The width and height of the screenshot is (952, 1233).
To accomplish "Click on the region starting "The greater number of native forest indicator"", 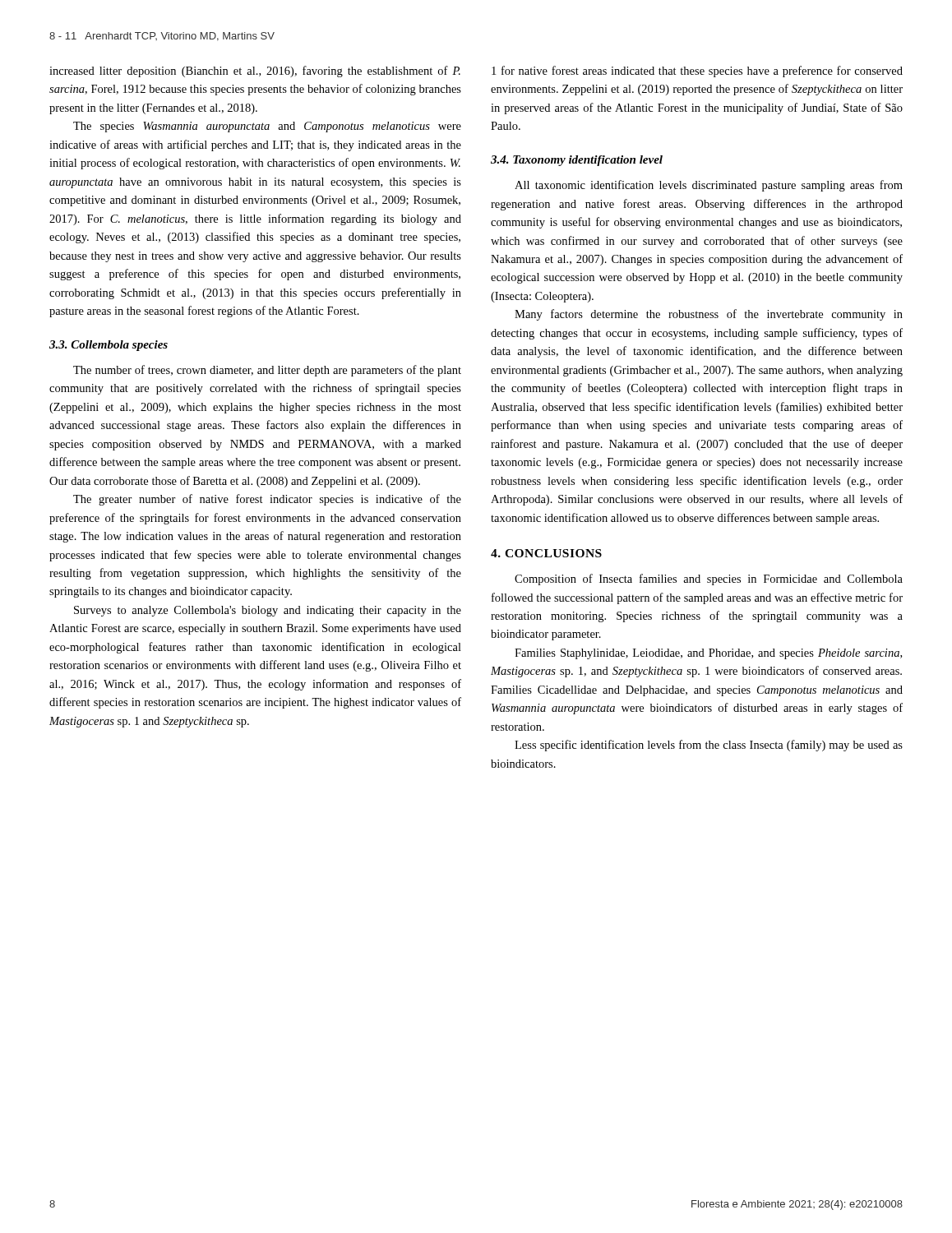I will pos(255,545).
